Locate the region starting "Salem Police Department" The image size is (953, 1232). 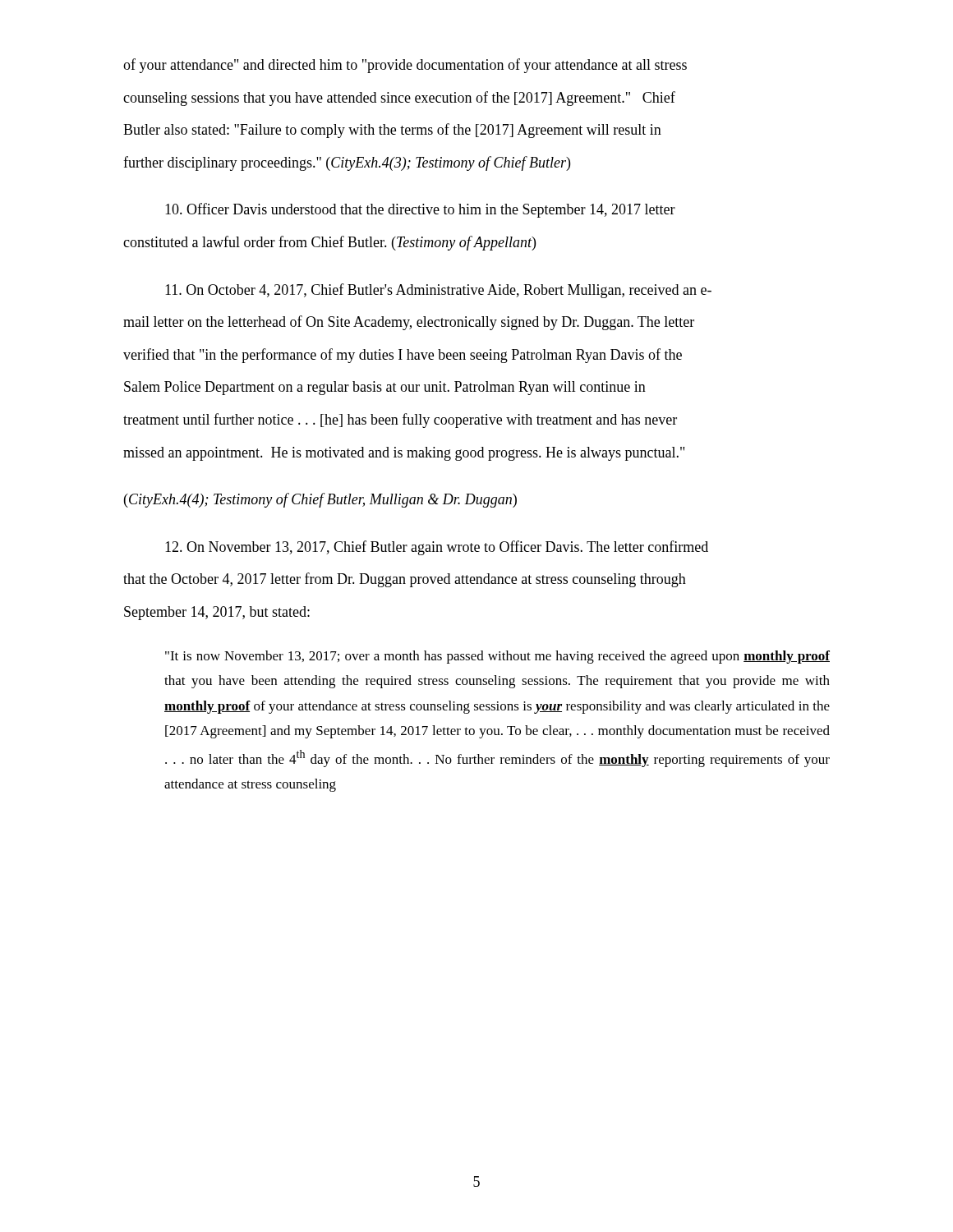[384, 387]
